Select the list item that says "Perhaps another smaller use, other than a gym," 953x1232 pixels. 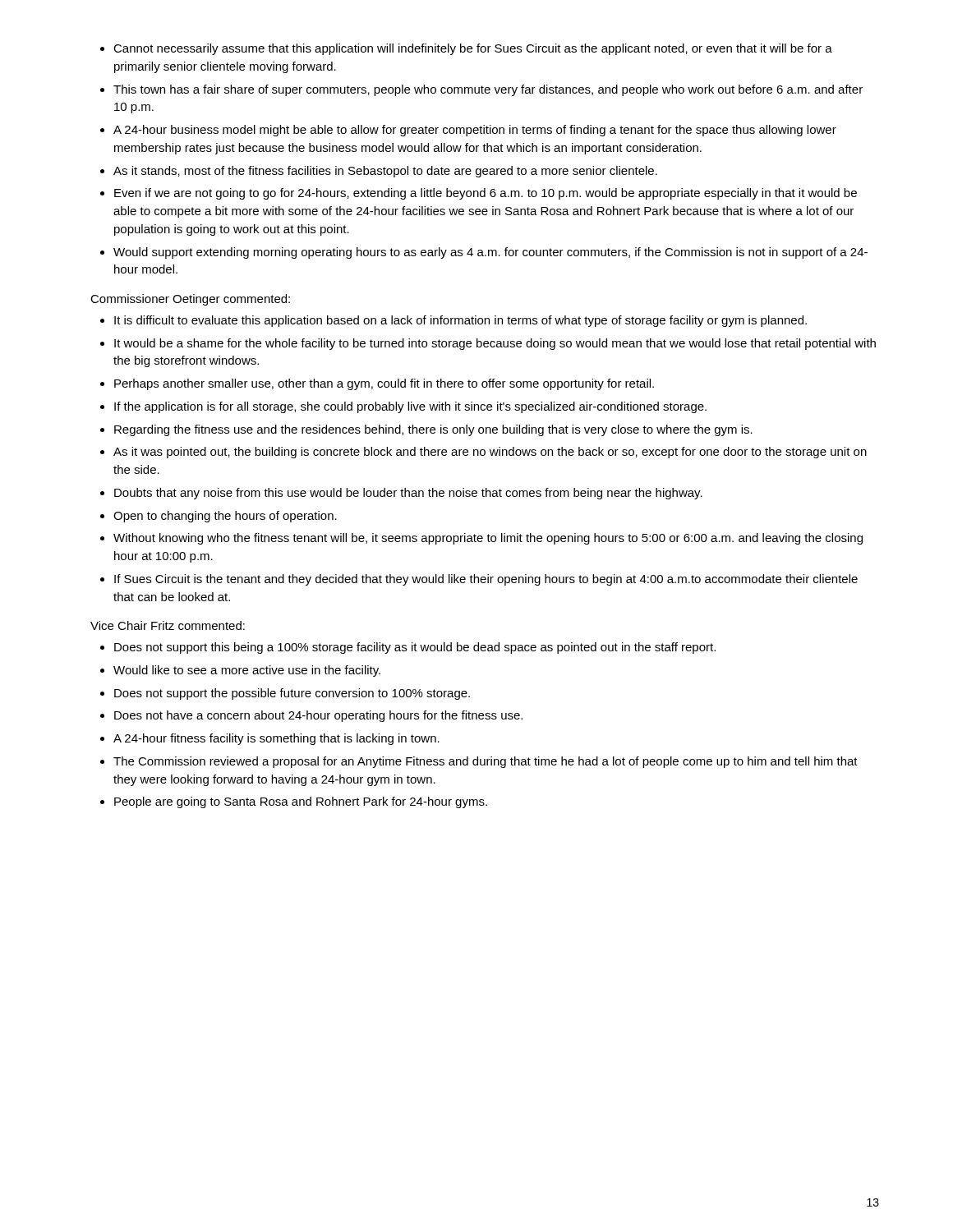(x=496, y=383)
